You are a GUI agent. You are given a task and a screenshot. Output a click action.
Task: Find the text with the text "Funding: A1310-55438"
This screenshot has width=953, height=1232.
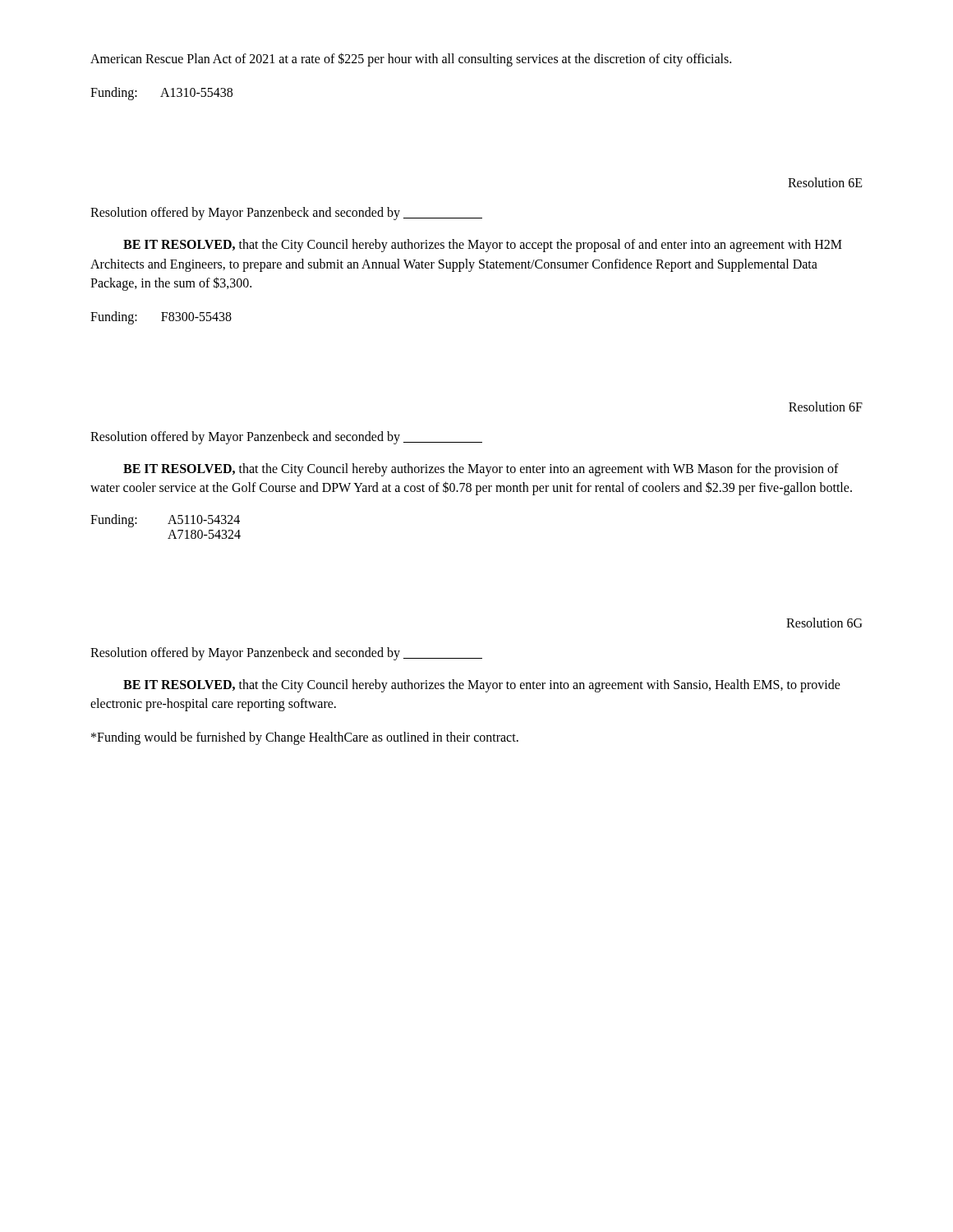[162, 93]
